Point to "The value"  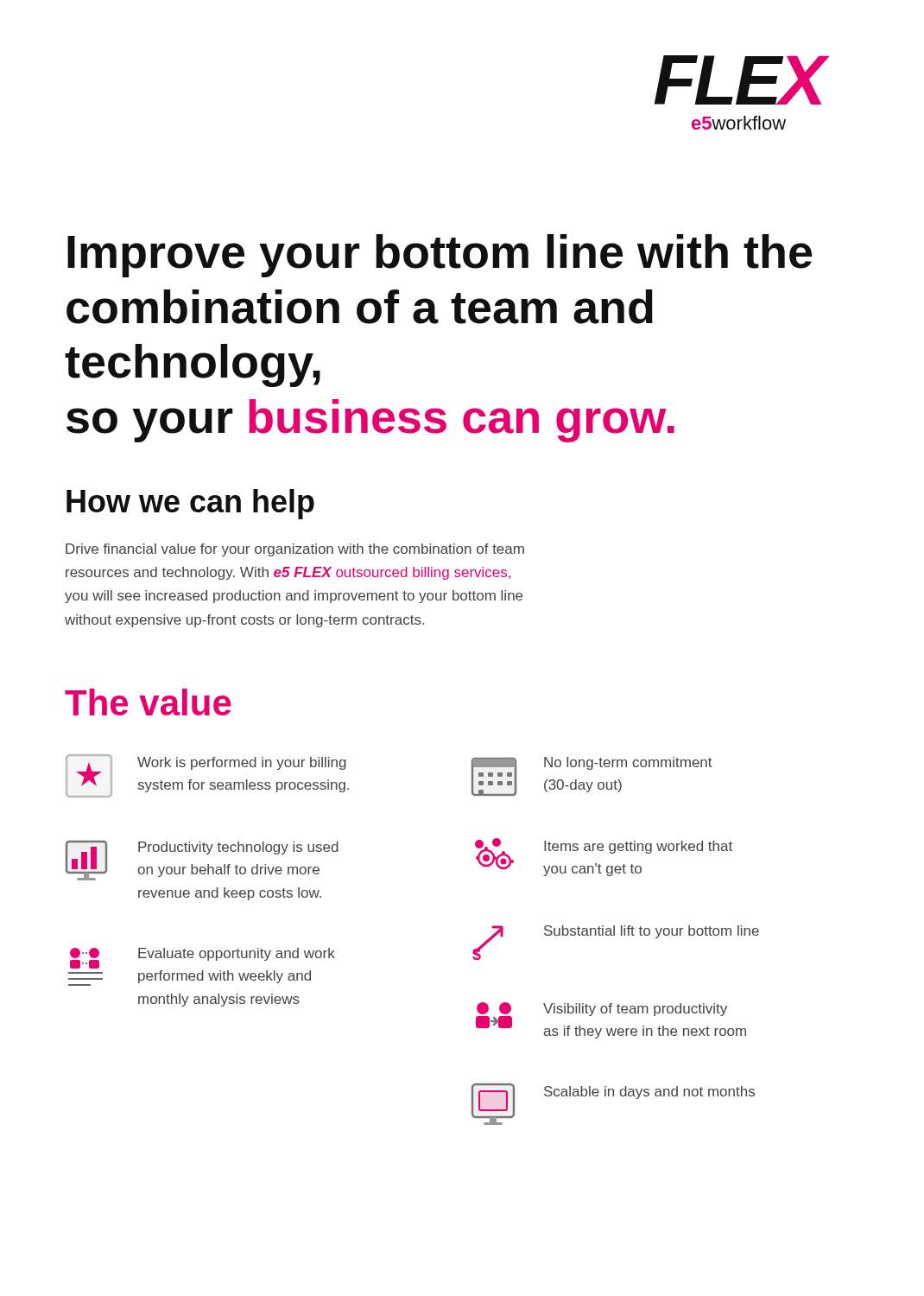(148, 703)
